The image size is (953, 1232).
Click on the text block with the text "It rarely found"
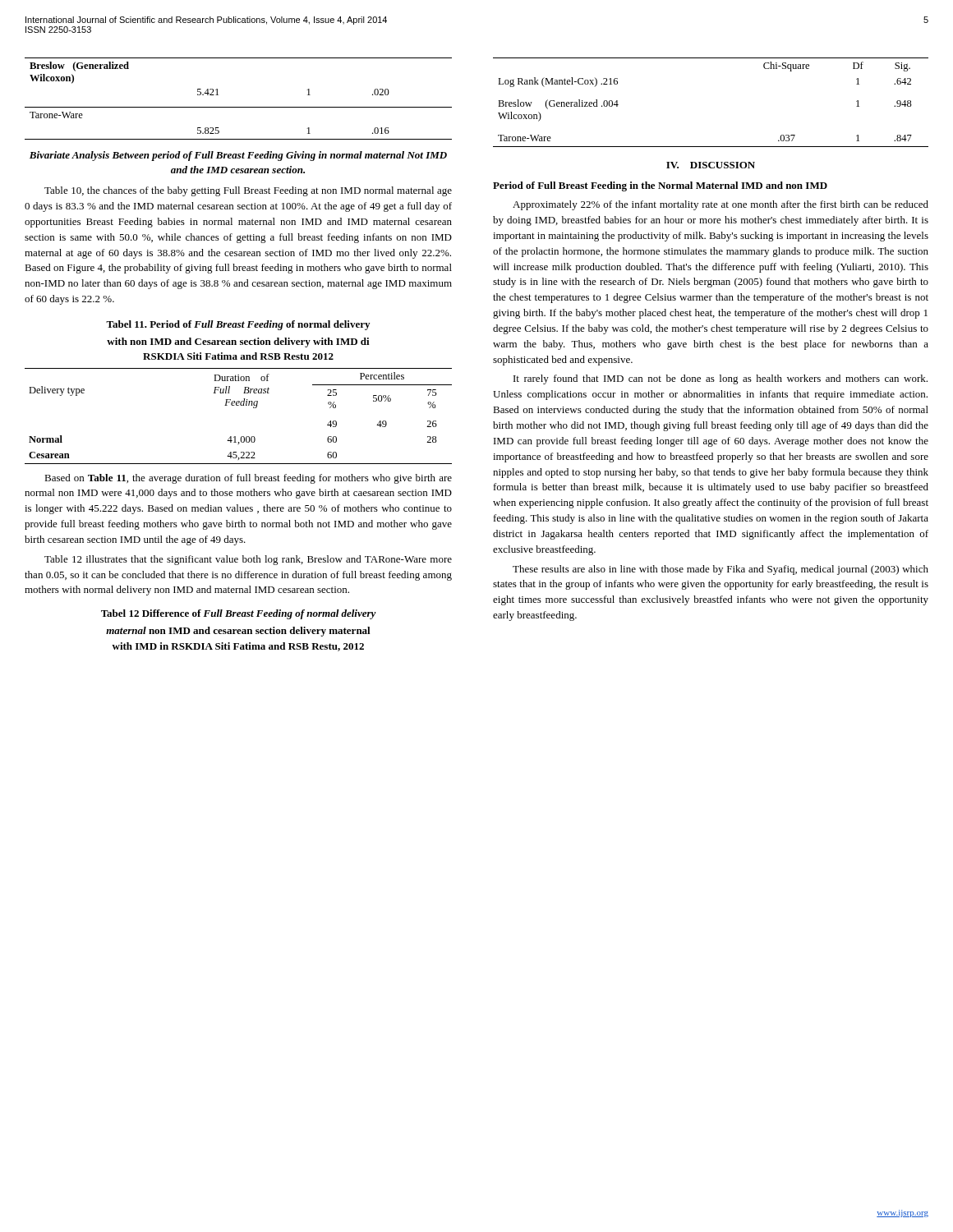tap(711, 464)
